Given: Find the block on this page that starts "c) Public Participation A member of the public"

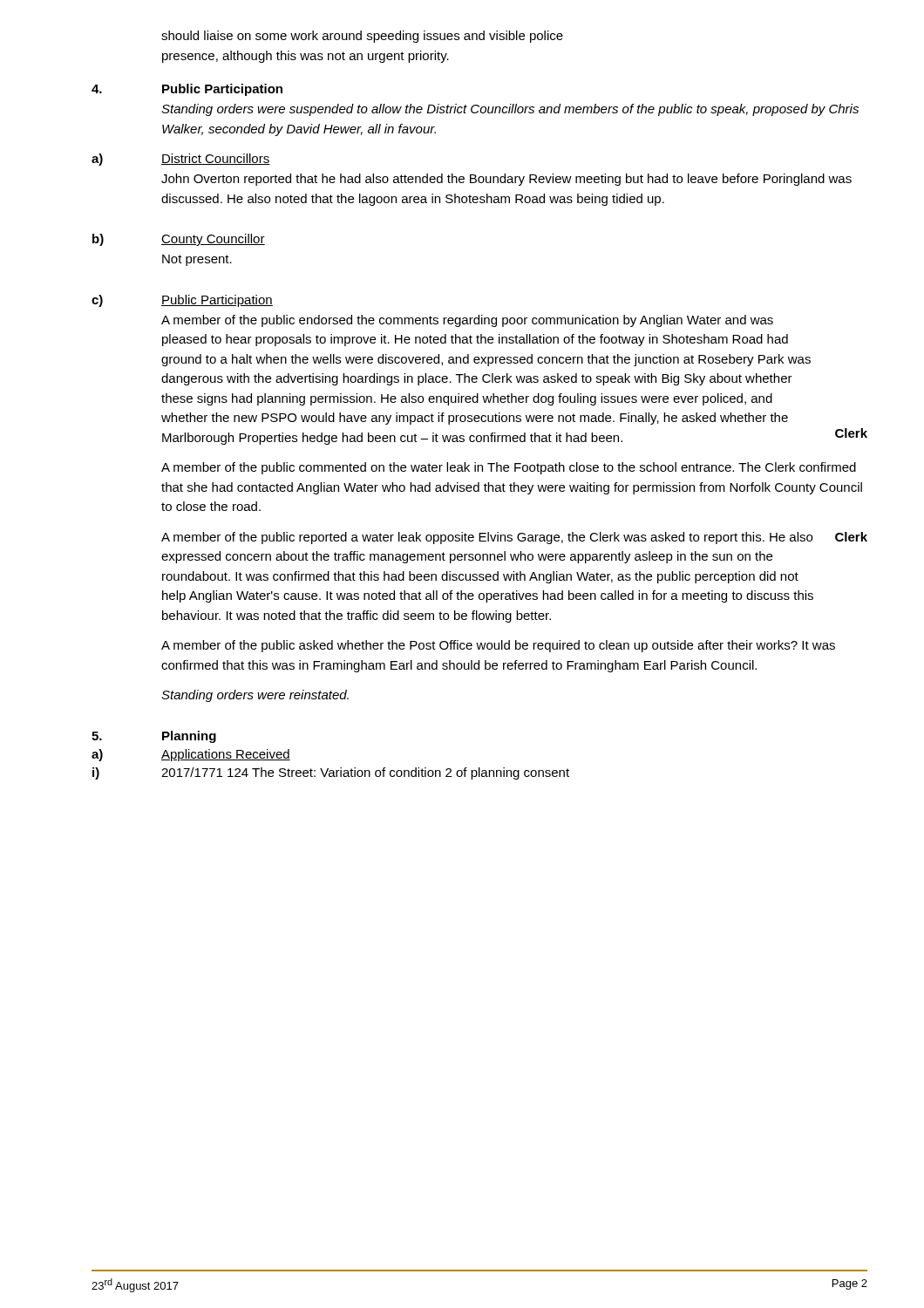Looking at the screenshot, I should coord(182,301).
